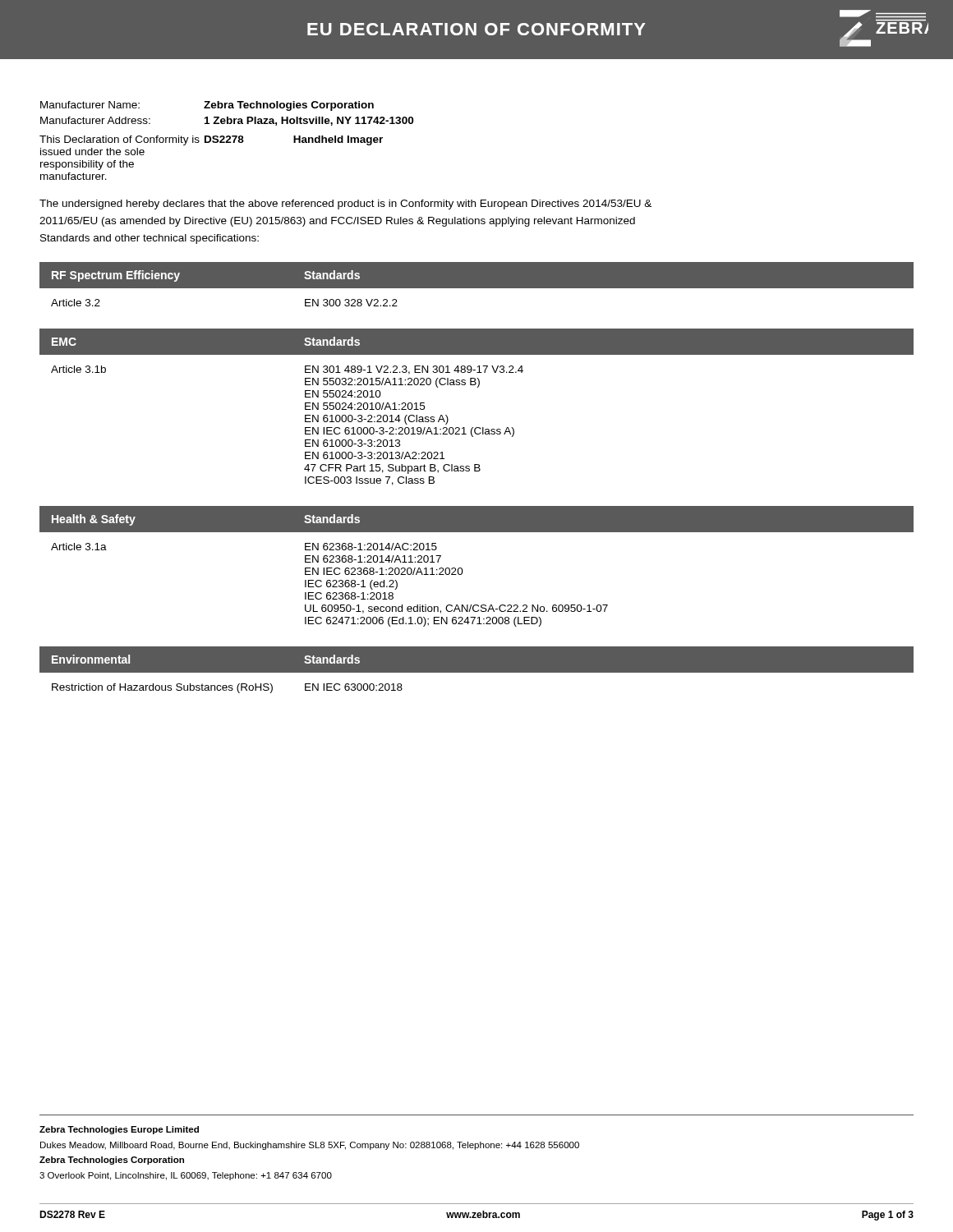Navigate to the element starting "EU DECLARATION OF CONFORMITY ZEBRA"

(476, 30)
